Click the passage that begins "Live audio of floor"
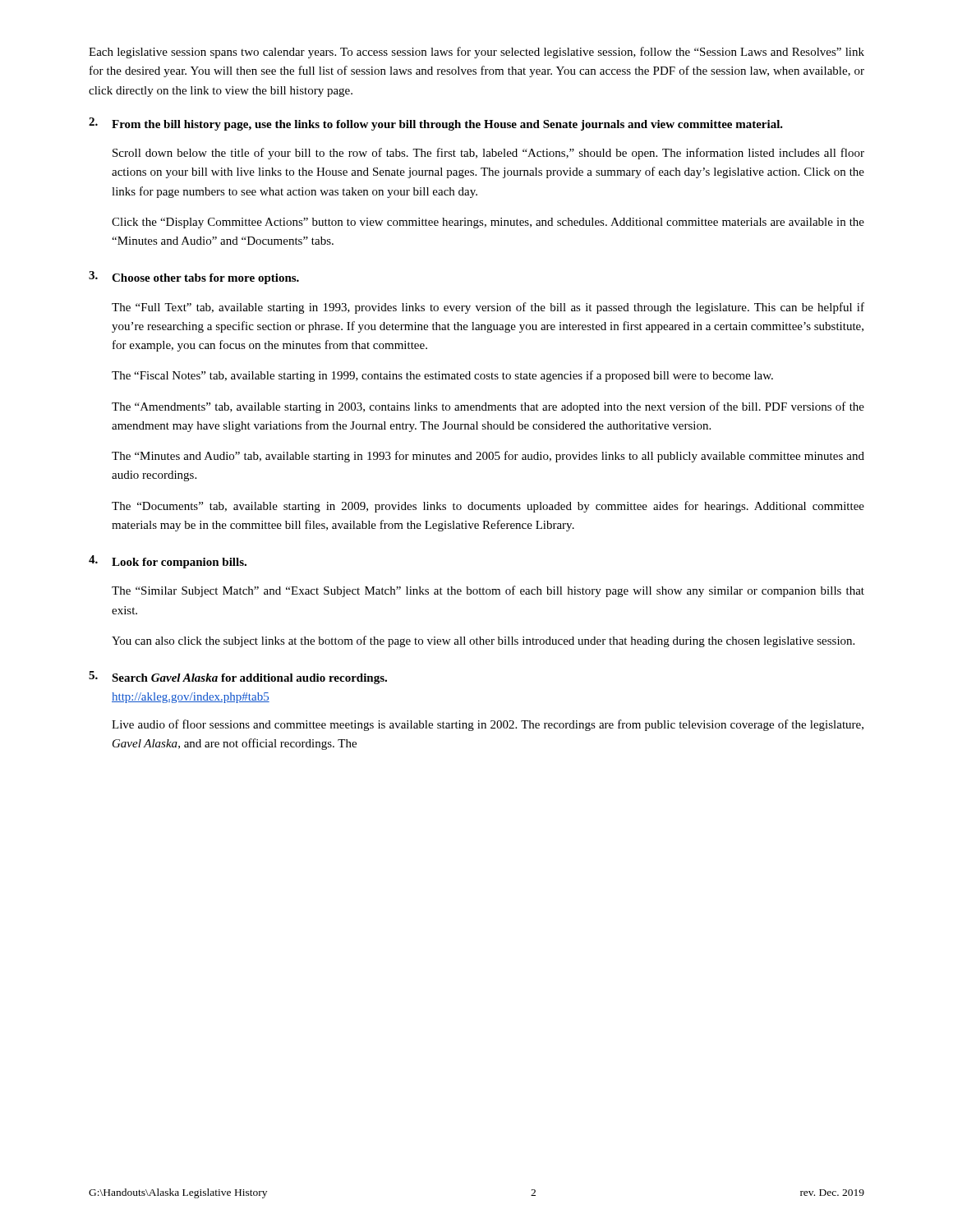The image size is (953, 1232). tap(488, 734)
